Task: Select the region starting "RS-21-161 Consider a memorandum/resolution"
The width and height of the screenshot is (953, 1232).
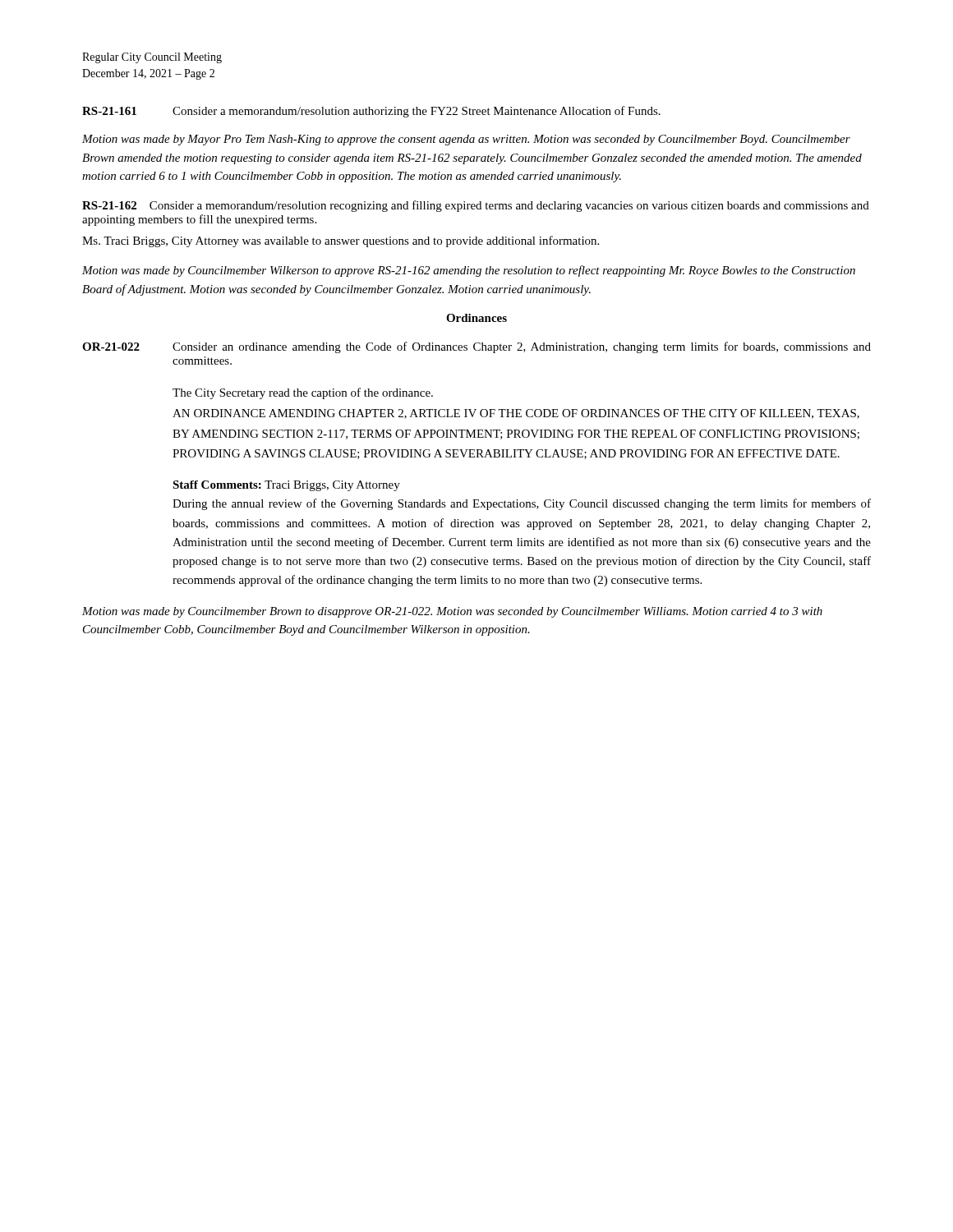Action: point(476,111)
